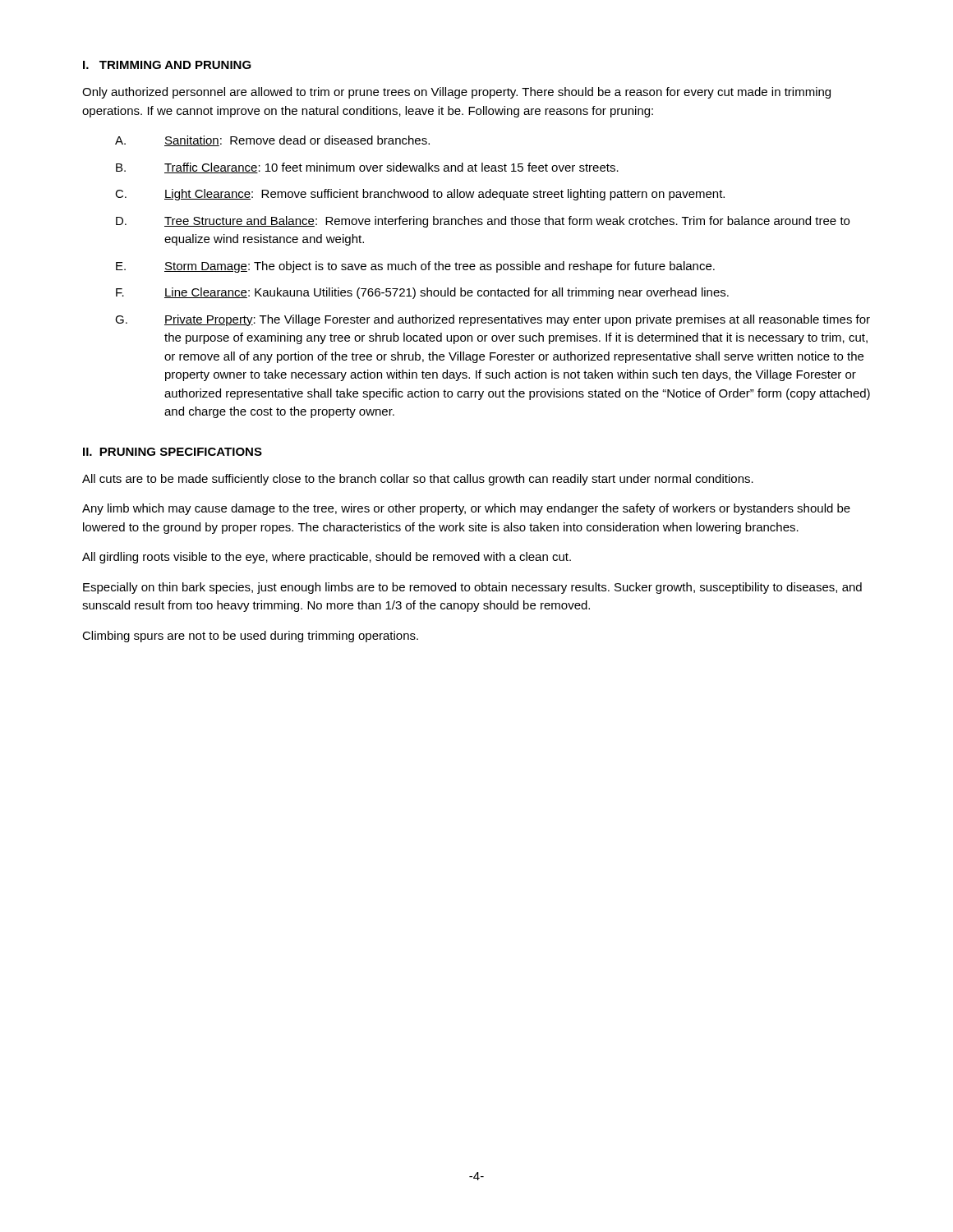Click on the block starting "II. PRUNING SPECIFICATIONS"
This screenshot has height=1232, width=953.
coord(172,451)
